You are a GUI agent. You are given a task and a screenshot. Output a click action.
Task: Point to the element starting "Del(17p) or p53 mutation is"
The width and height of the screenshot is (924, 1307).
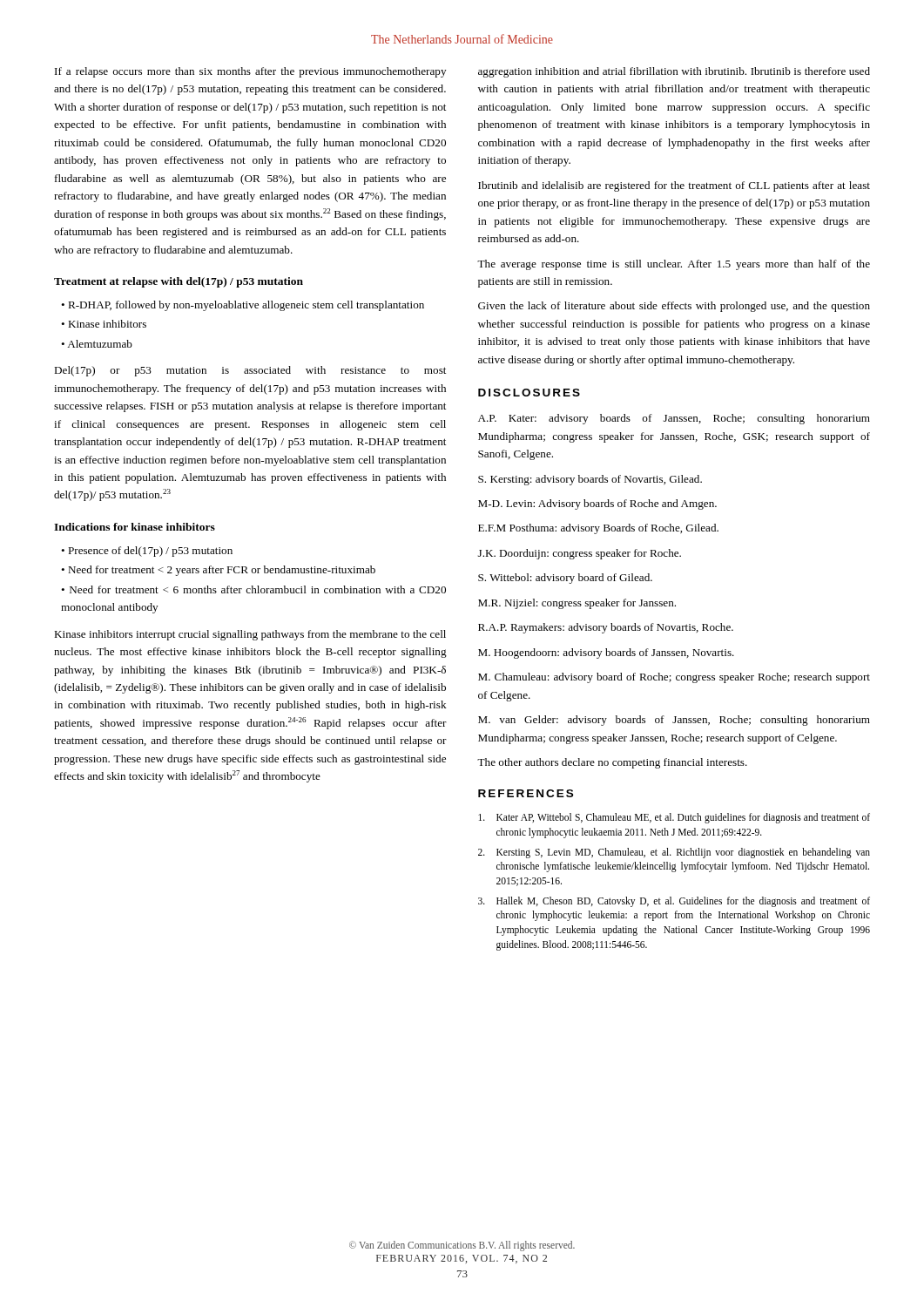[250, 433]
